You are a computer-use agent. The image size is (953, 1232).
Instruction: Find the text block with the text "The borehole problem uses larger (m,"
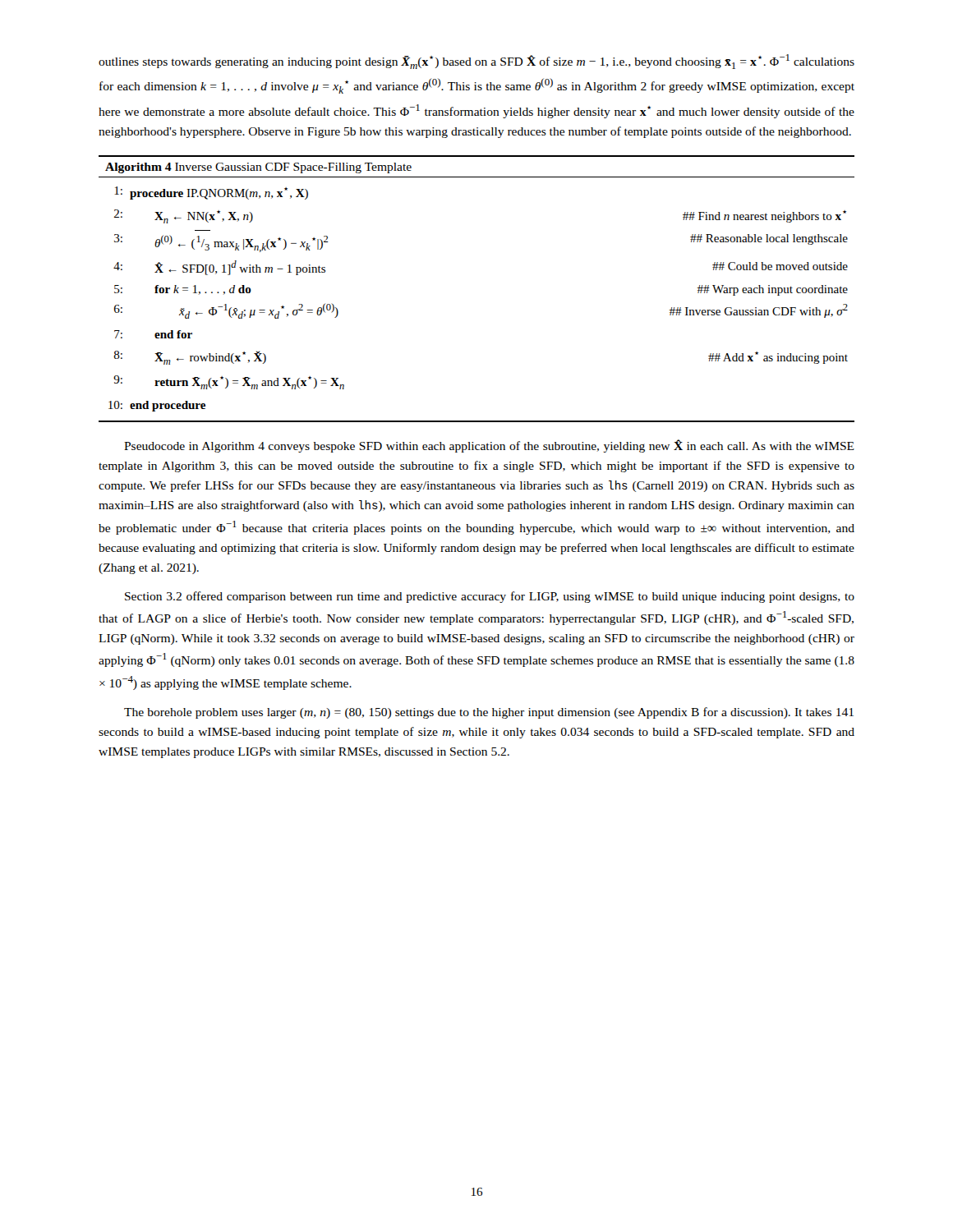[476, 731]
